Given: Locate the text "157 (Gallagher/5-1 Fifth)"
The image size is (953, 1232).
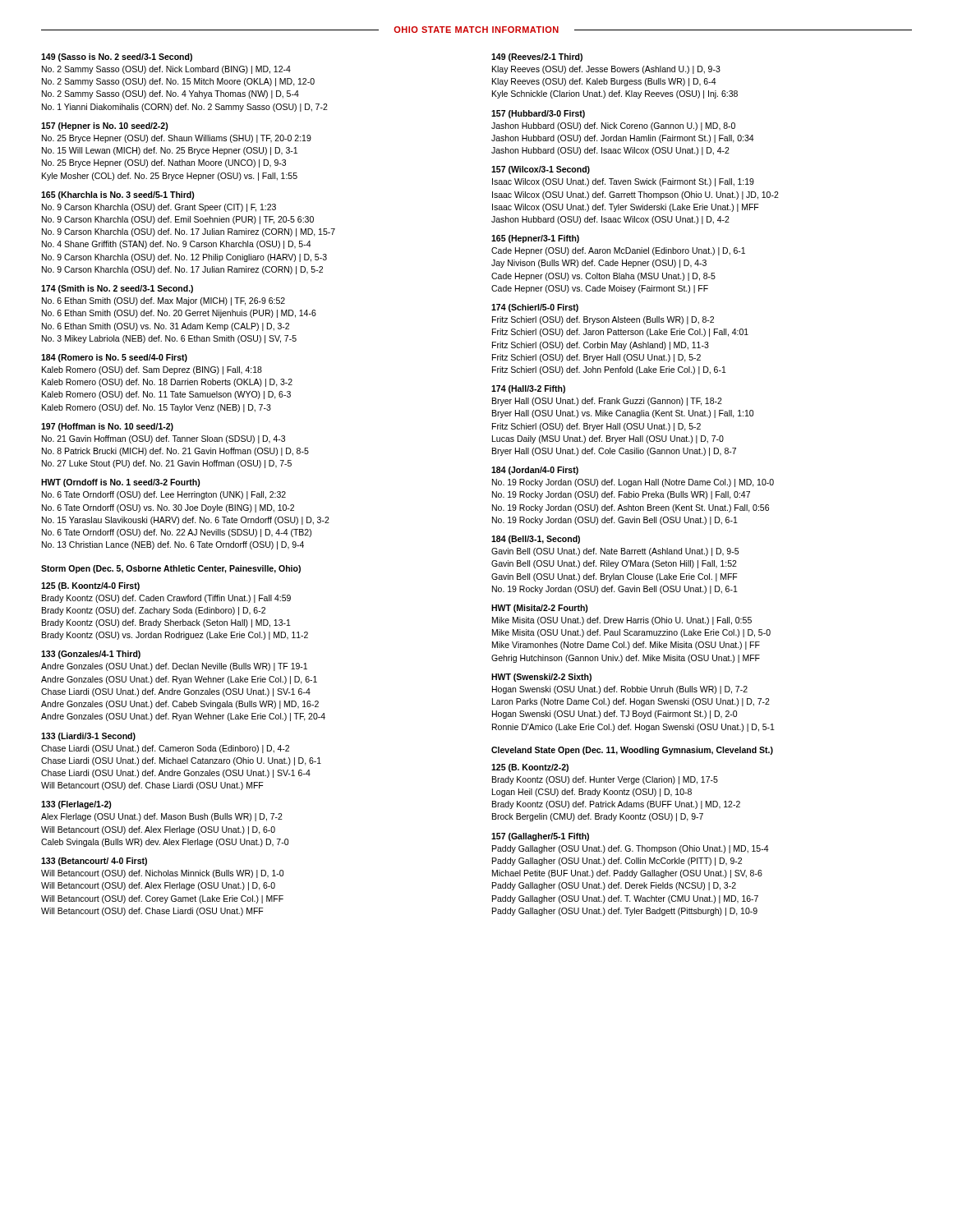Looking at the screenshot, I should pos(540,836).
